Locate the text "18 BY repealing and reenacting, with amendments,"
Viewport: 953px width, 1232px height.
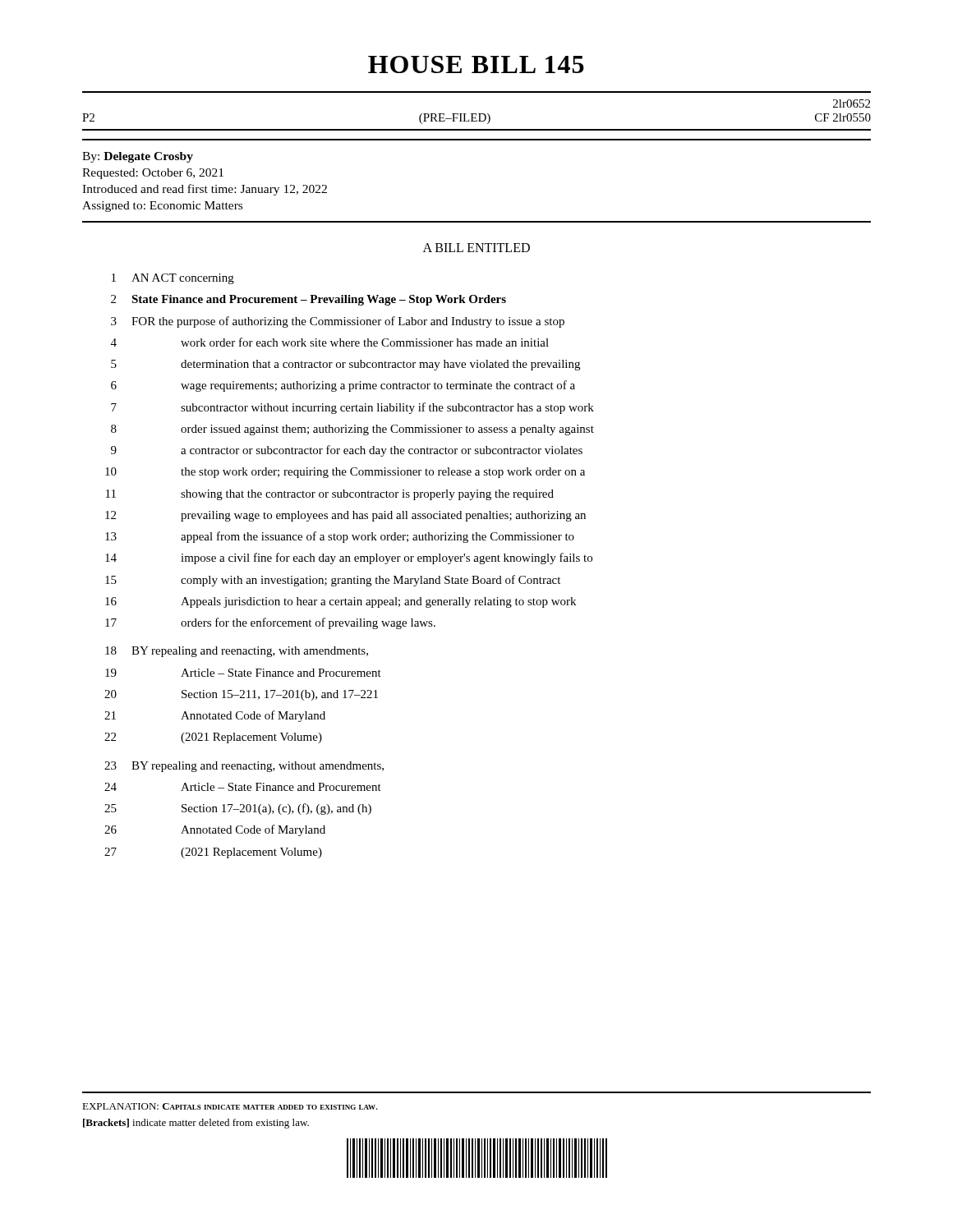[237, 652]
